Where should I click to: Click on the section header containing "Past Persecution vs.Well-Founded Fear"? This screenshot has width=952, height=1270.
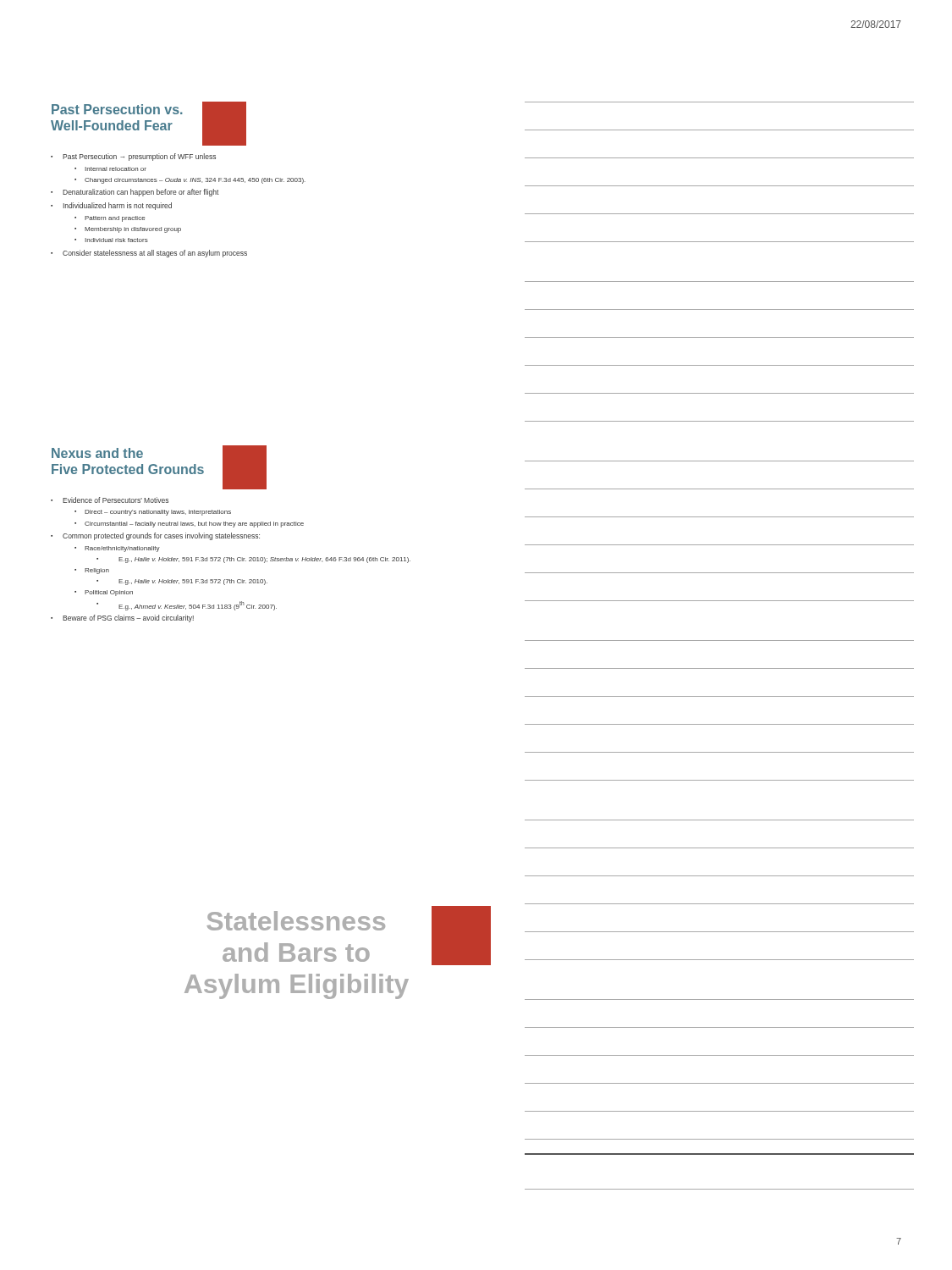(148, 124)
